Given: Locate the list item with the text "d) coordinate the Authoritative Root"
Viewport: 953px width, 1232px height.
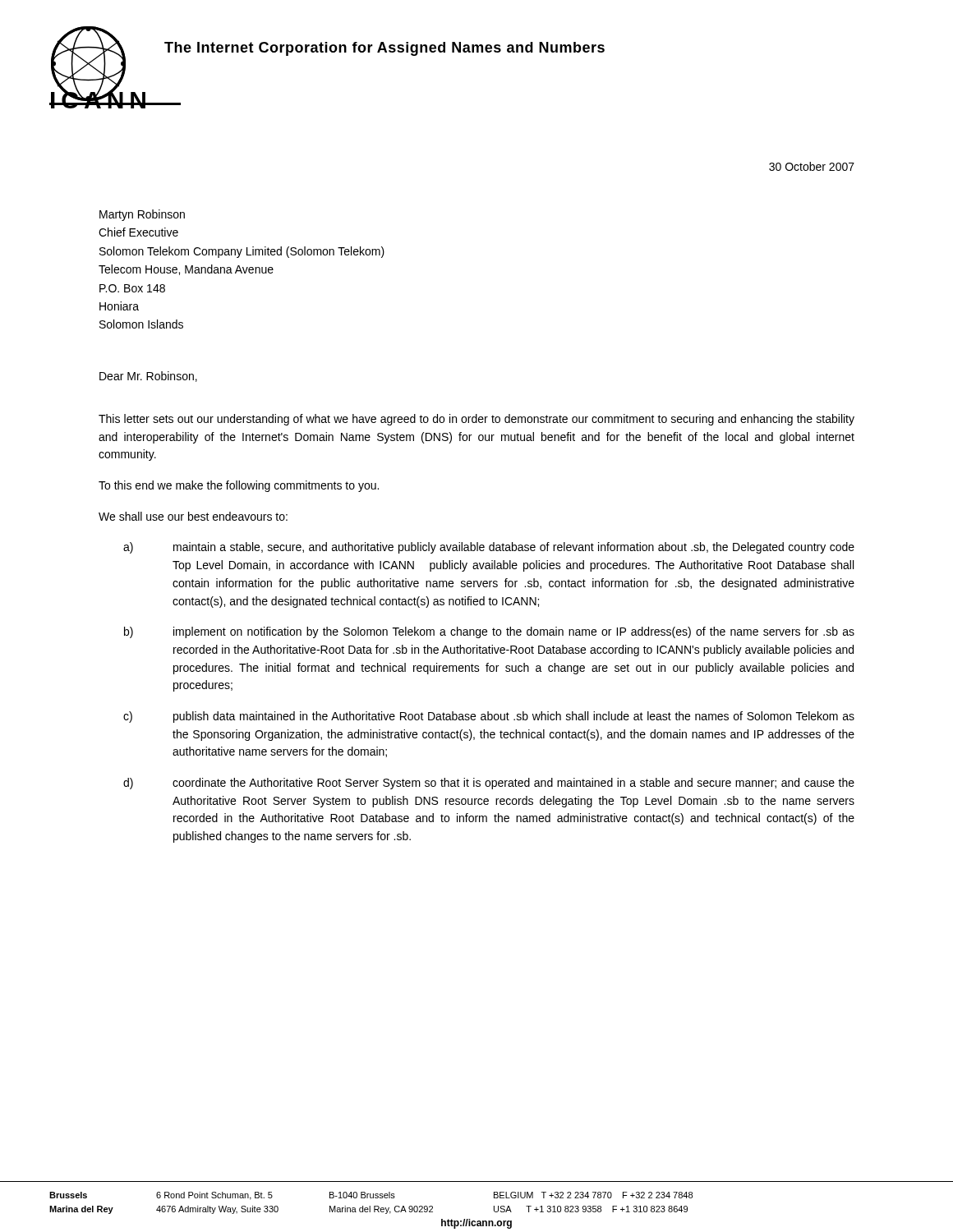Looking at the screenshot, I should click(x=476, y=810).
